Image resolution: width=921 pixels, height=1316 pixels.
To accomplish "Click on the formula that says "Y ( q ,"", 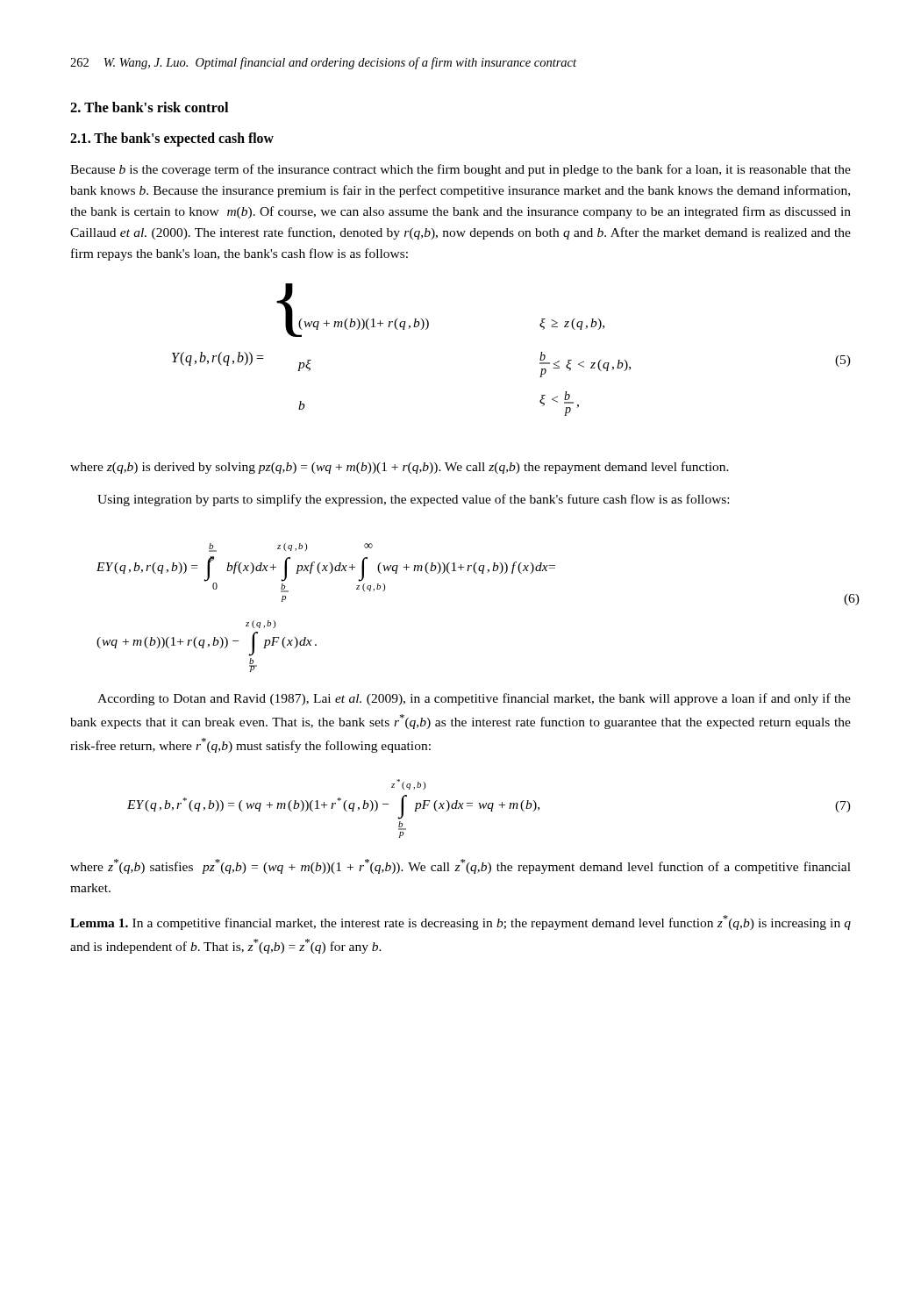I will [x=289, y=310].
